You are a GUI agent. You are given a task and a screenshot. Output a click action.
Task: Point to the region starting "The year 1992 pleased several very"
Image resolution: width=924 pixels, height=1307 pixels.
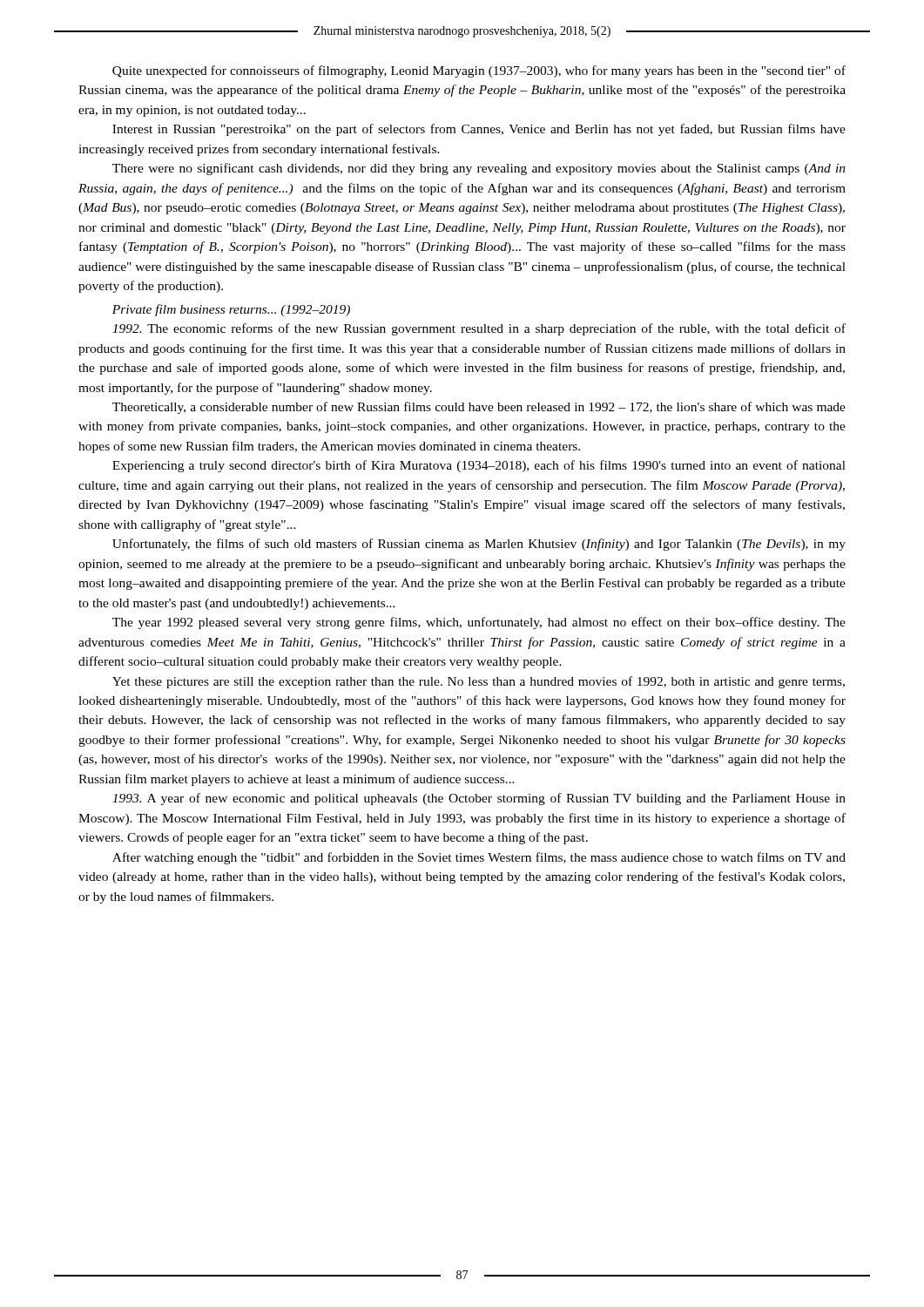[x=462, y=642]
